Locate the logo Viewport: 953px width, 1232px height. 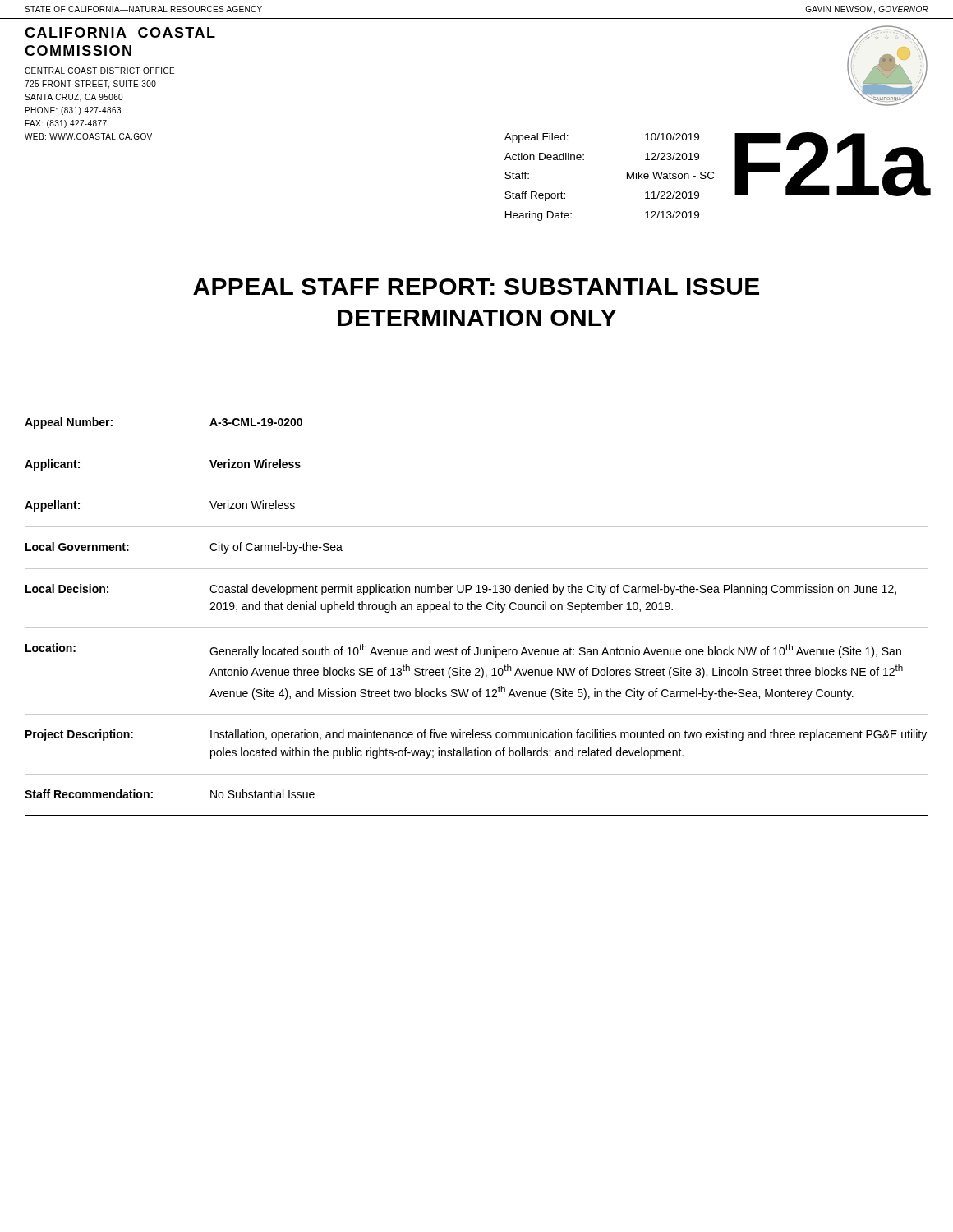point(887,66)
